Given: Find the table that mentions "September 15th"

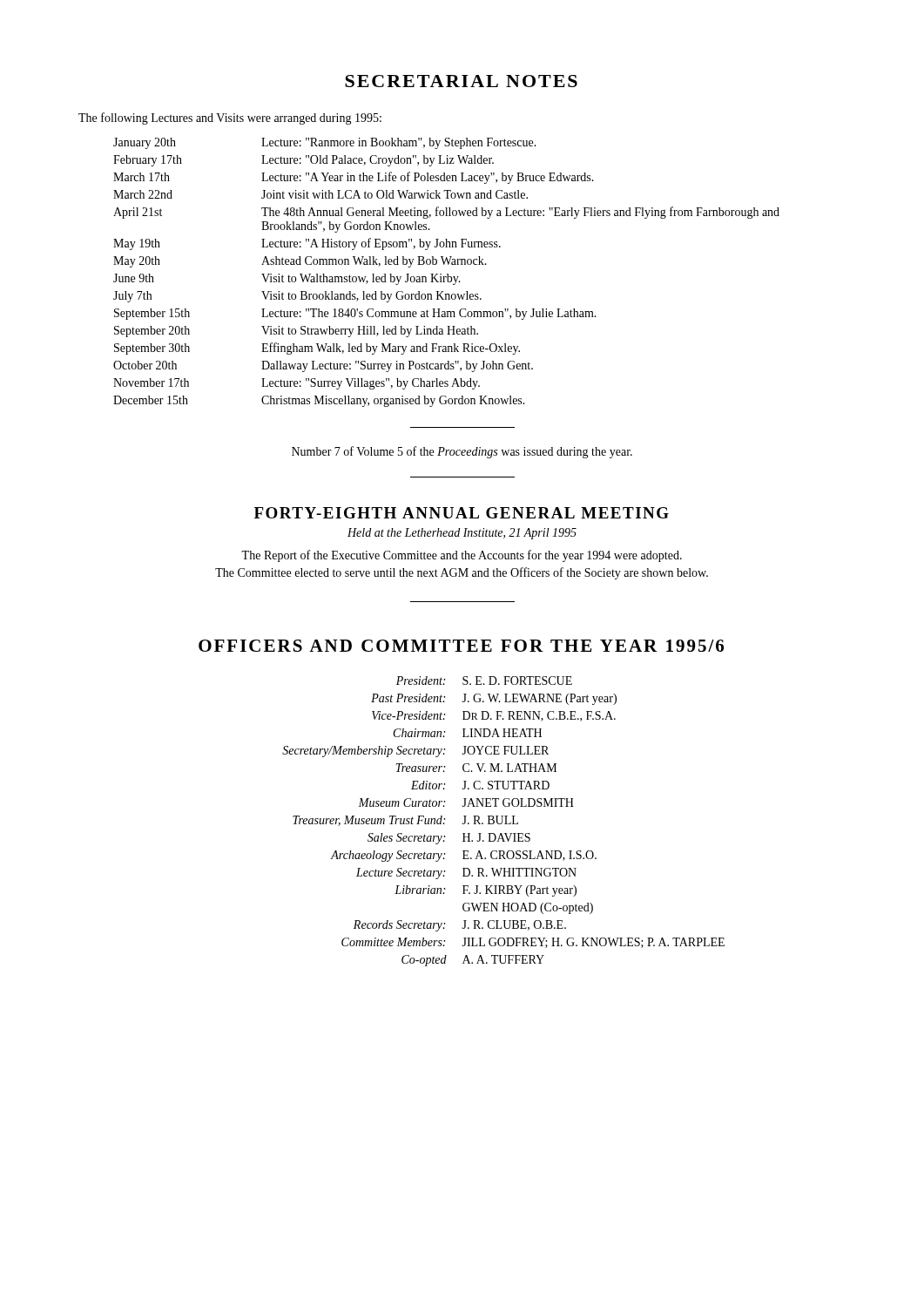Looking at the screenshot, I should [x=462, y=272].
